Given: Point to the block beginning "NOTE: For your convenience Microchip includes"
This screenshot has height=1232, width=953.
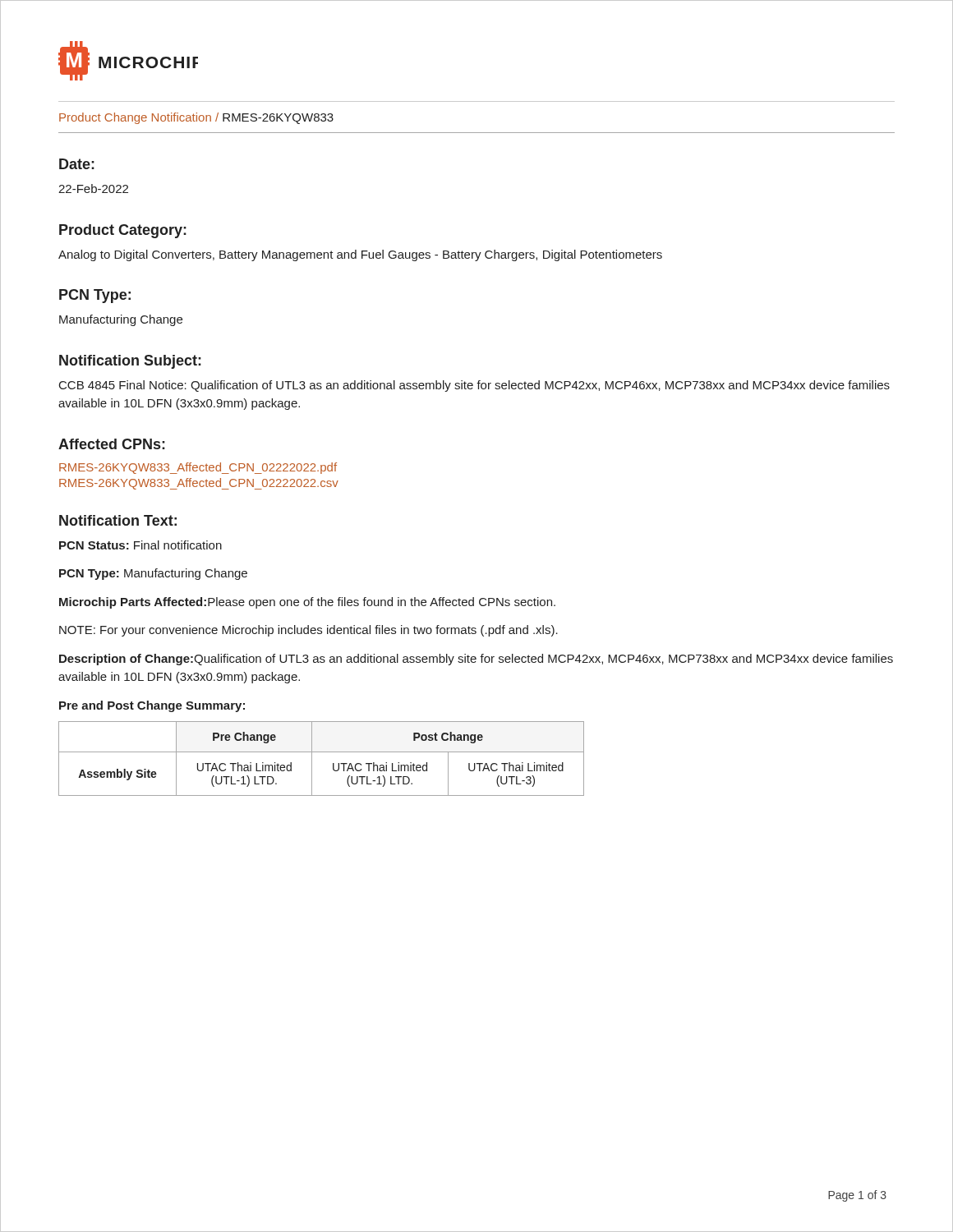Looking at the screenshot, I should pos(308,630).
